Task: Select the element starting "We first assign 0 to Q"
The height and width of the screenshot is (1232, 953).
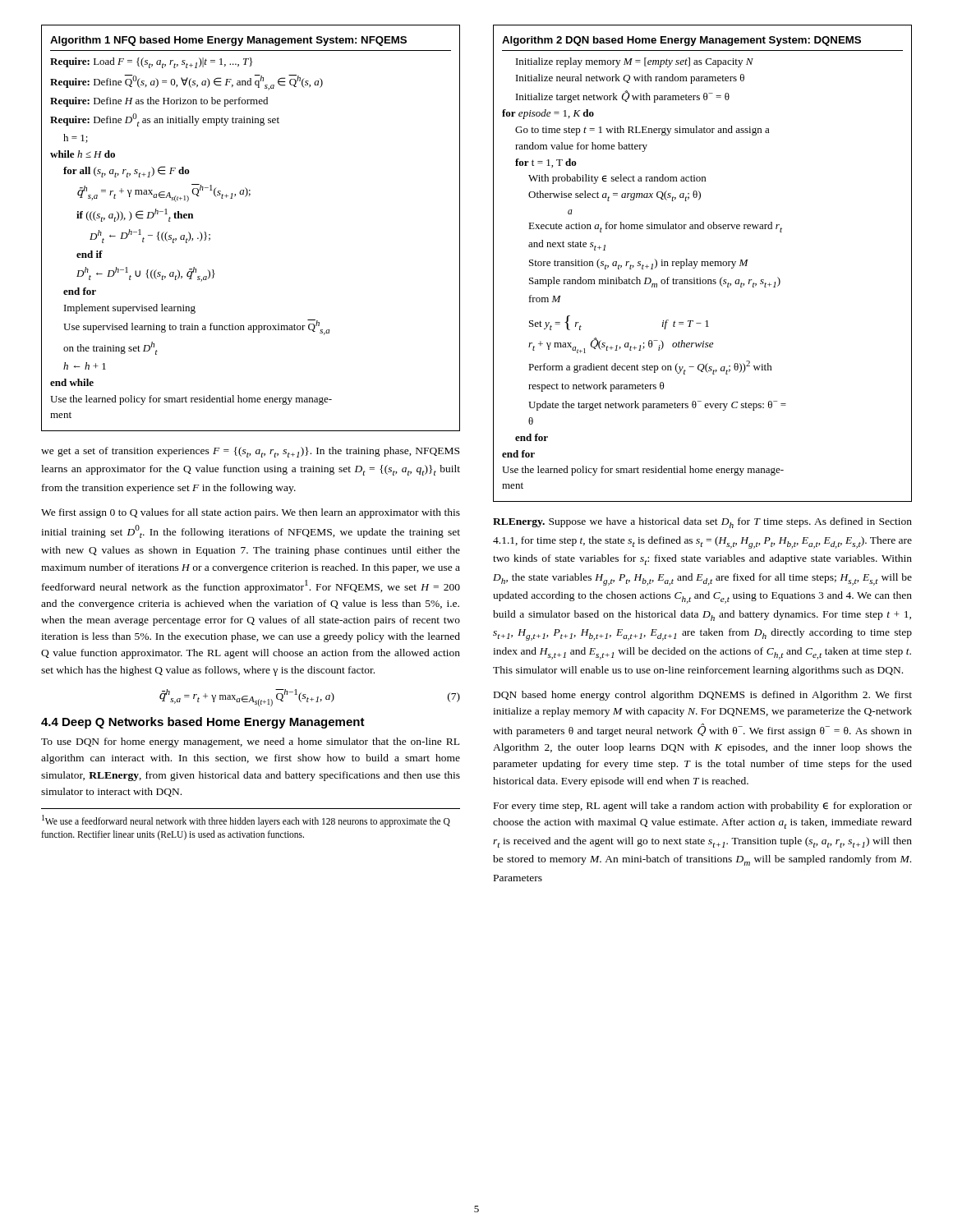Action: 251,591
